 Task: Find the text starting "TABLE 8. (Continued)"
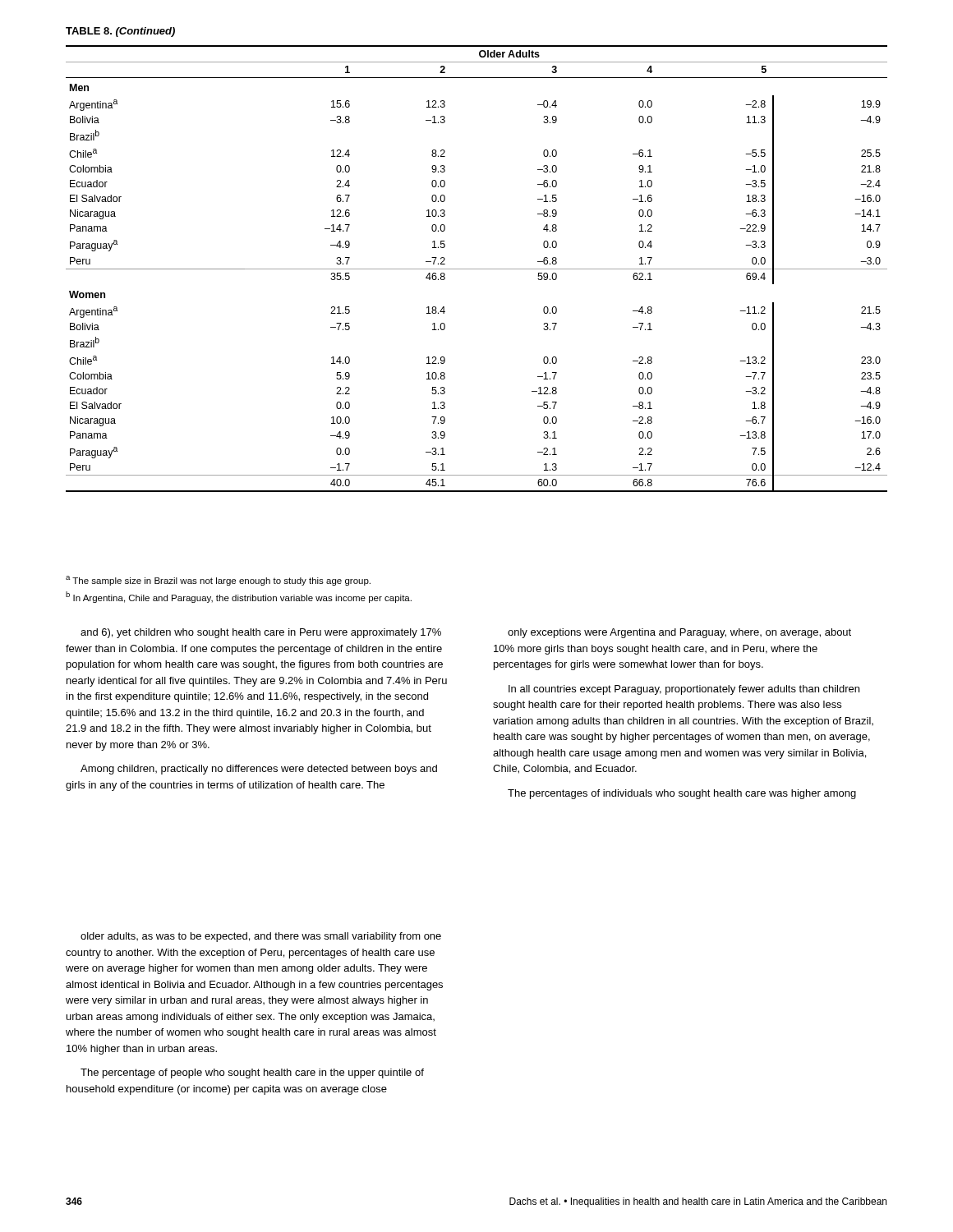click(x=121, y=31)
